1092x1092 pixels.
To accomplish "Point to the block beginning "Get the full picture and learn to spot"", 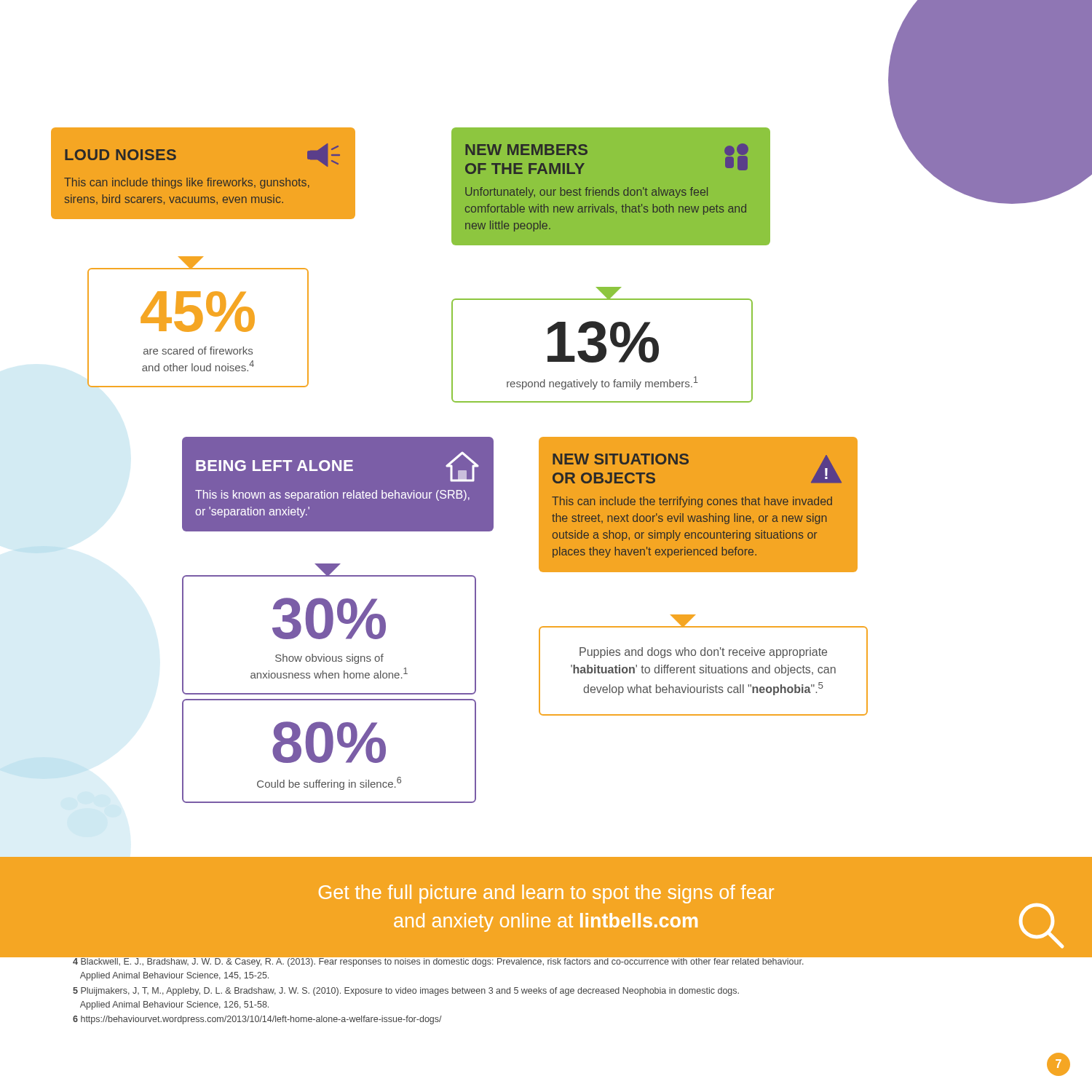I will coord(546,907).
